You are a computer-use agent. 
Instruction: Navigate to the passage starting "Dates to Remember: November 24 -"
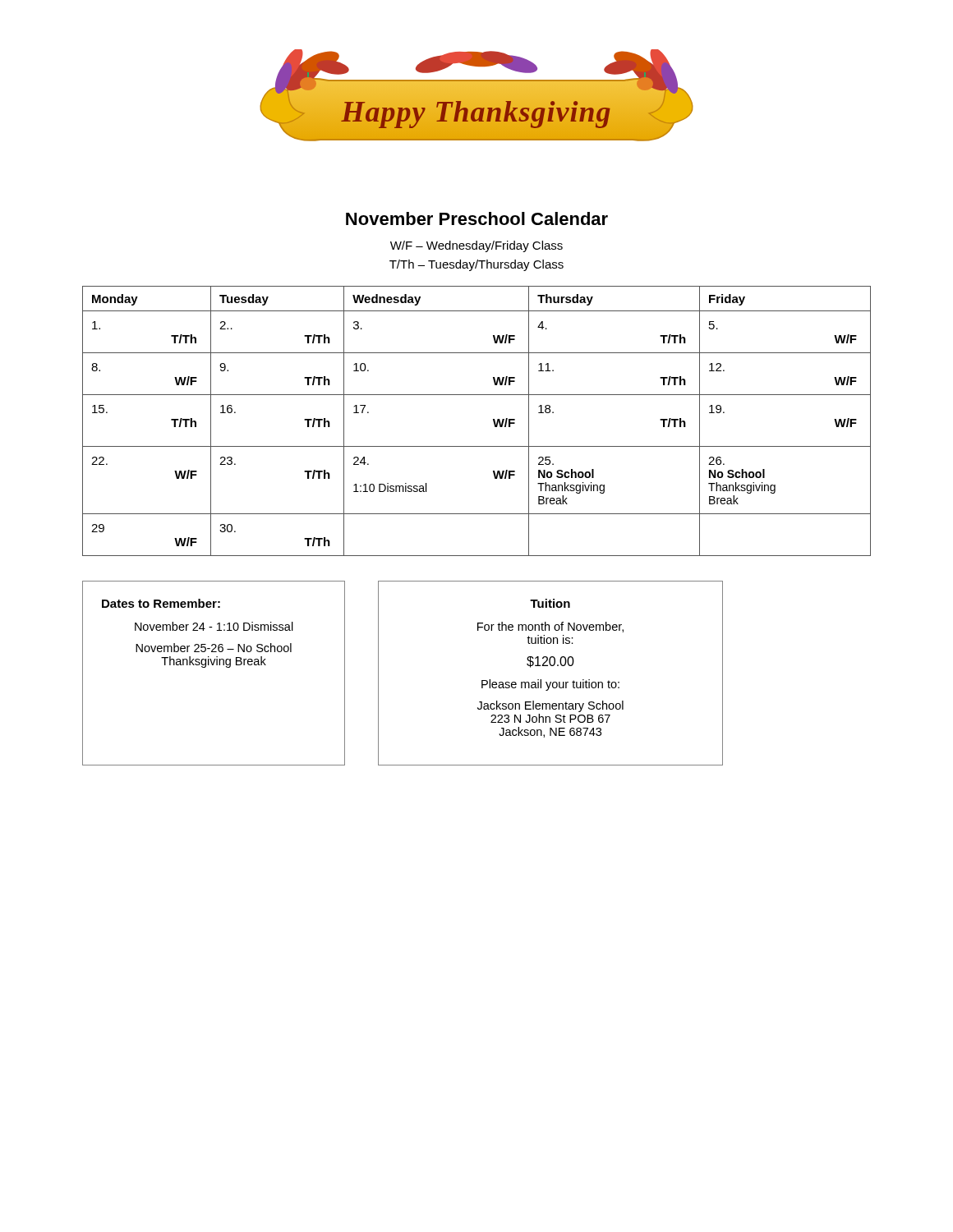[214, 632]
